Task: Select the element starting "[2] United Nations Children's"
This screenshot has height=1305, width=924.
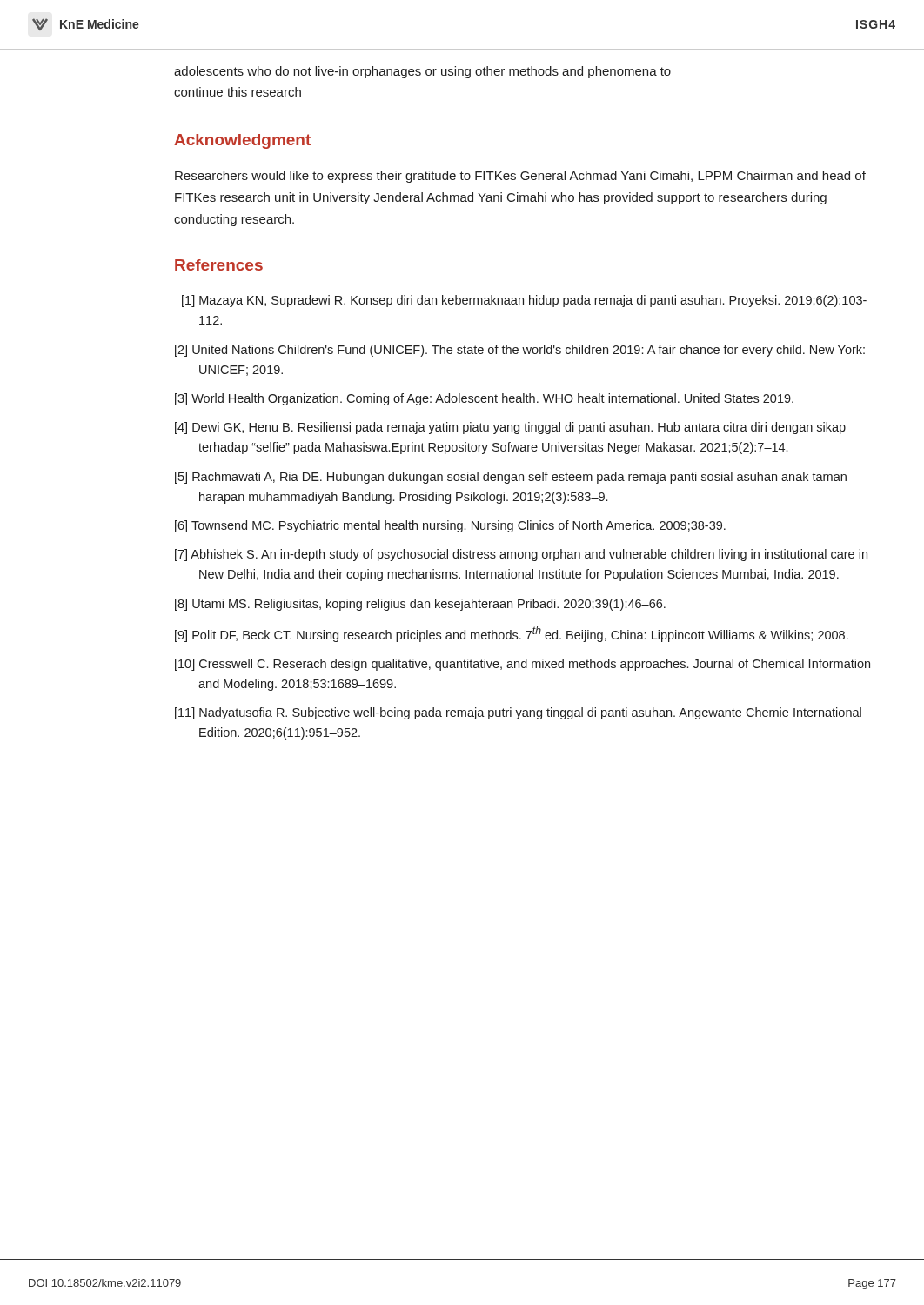Action: (520, 359)
